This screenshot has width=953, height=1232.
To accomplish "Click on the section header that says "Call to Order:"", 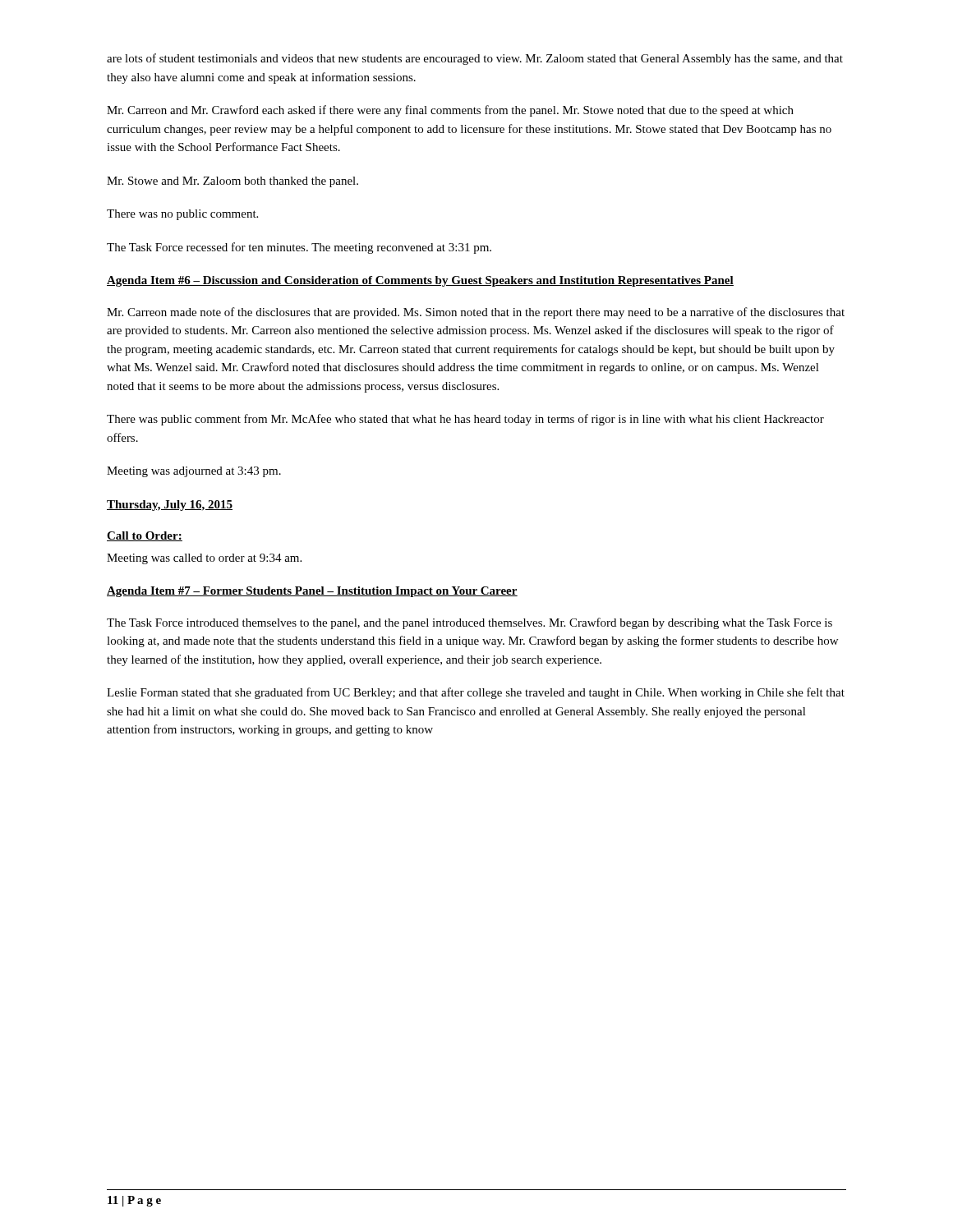I will (144, 535).
